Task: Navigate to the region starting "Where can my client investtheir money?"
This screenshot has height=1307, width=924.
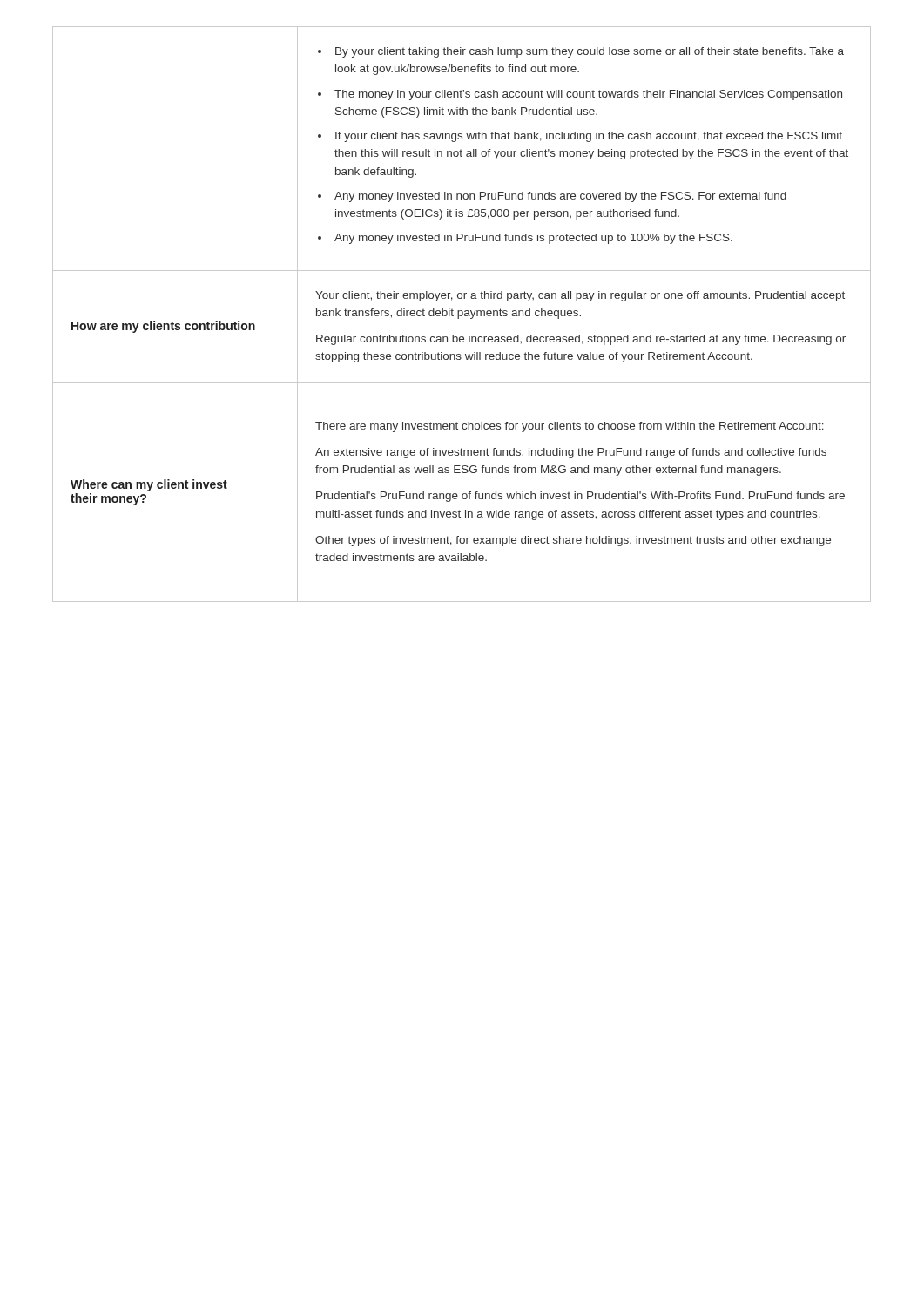Action: point(149,492)
